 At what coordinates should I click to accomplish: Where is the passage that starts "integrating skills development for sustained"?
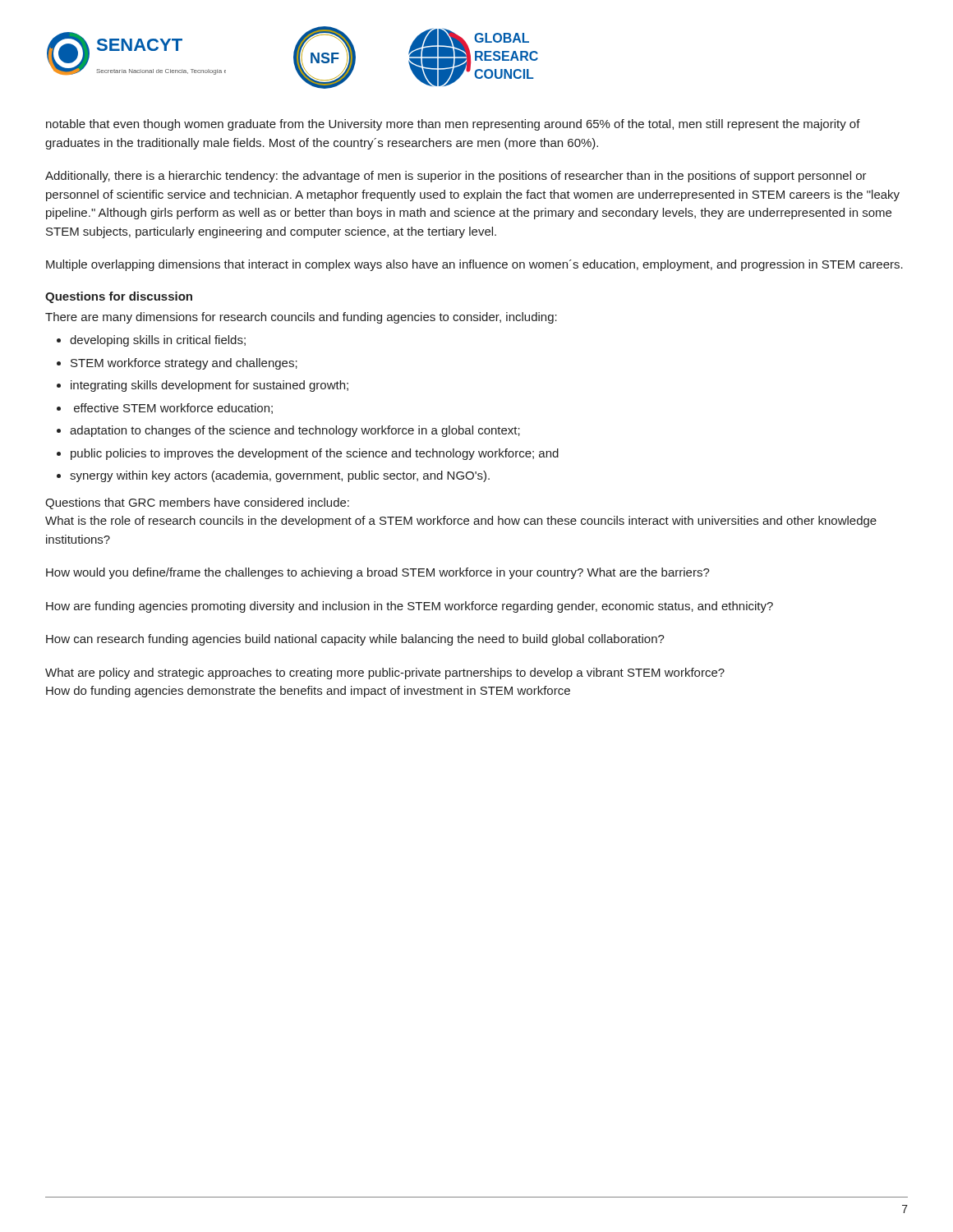click(210, 385)
